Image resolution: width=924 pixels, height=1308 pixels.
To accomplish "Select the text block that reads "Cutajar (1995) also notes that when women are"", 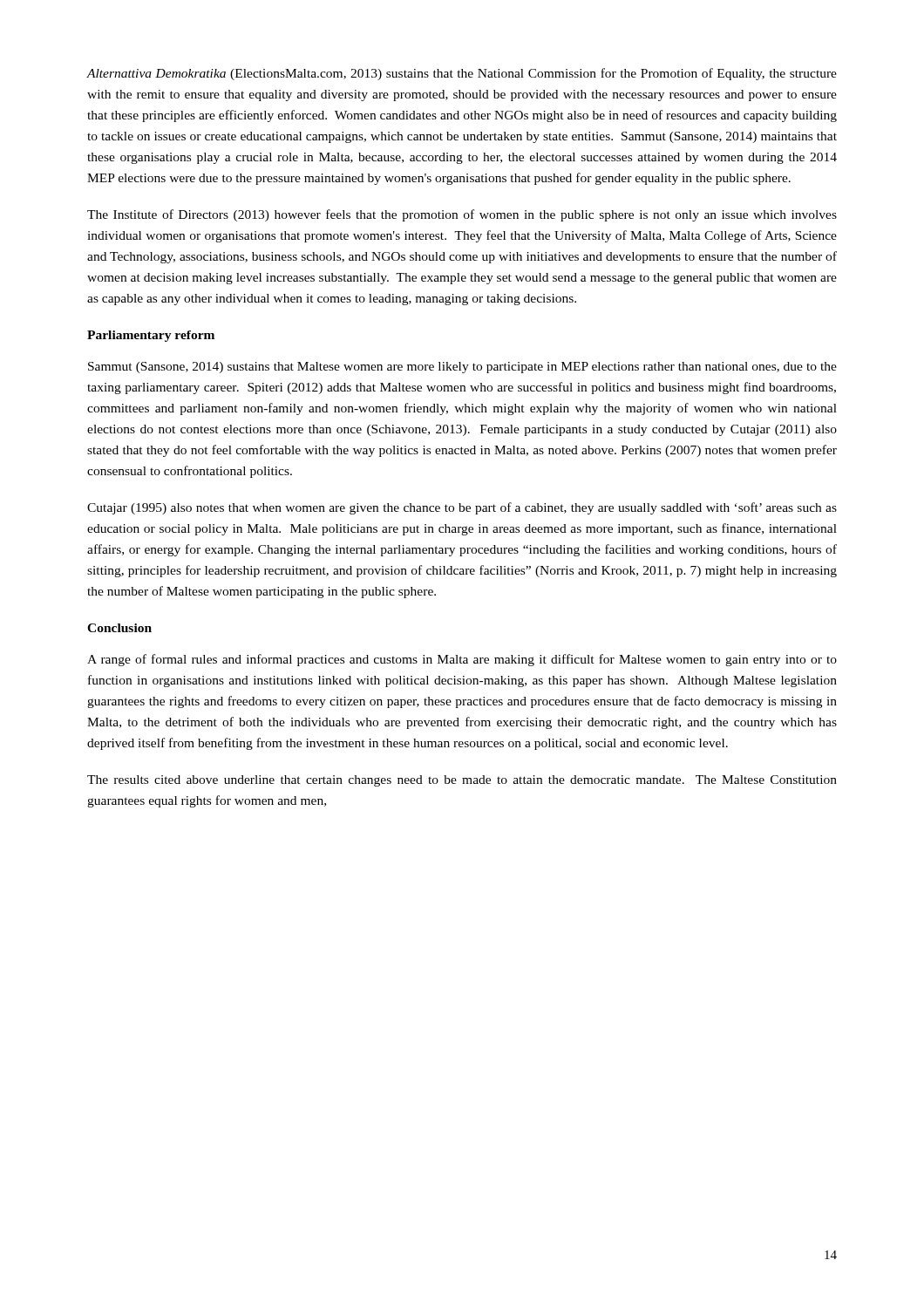I will coord(462,550).
